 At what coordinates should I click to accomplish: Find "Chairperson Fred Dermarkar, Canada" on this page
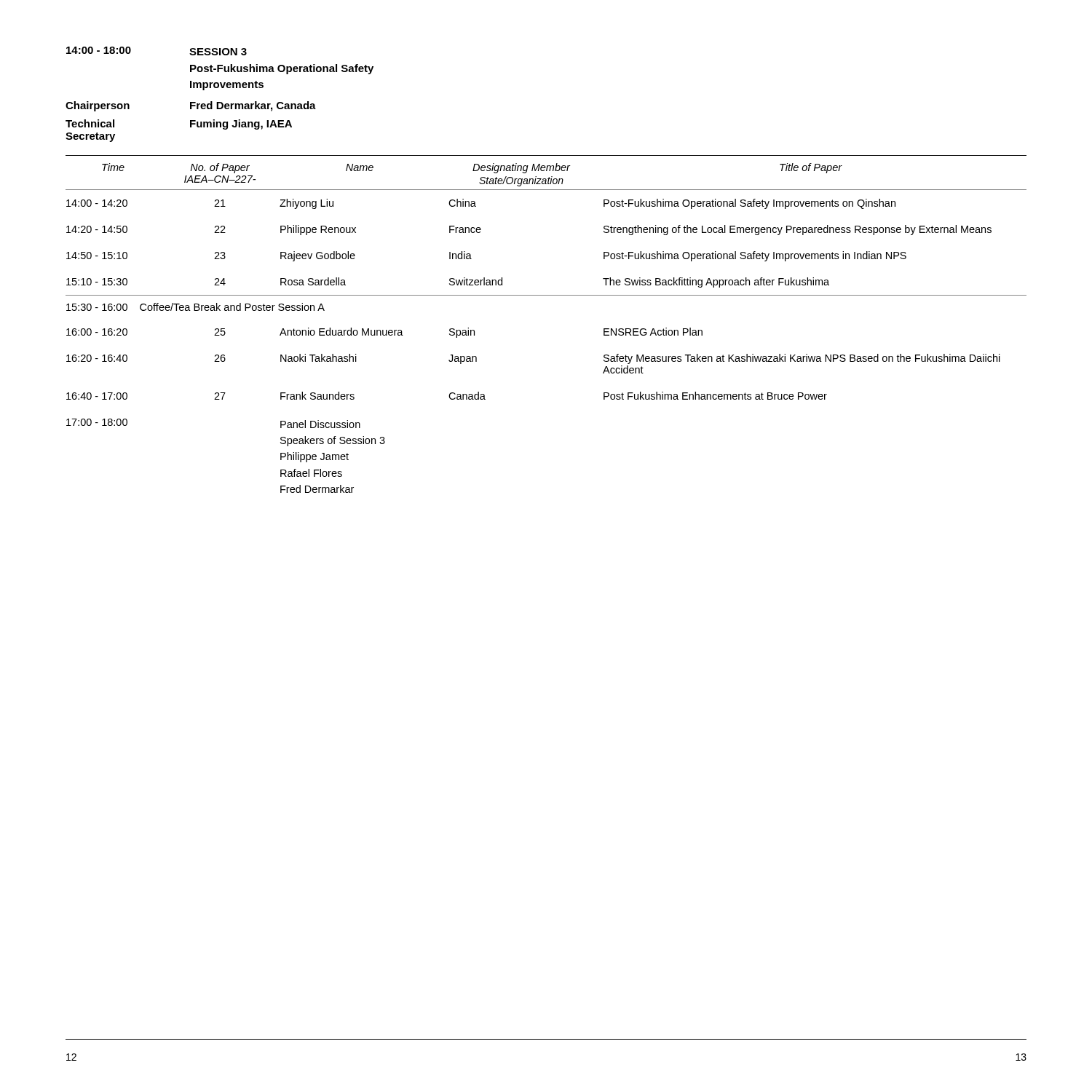point(190,105)
